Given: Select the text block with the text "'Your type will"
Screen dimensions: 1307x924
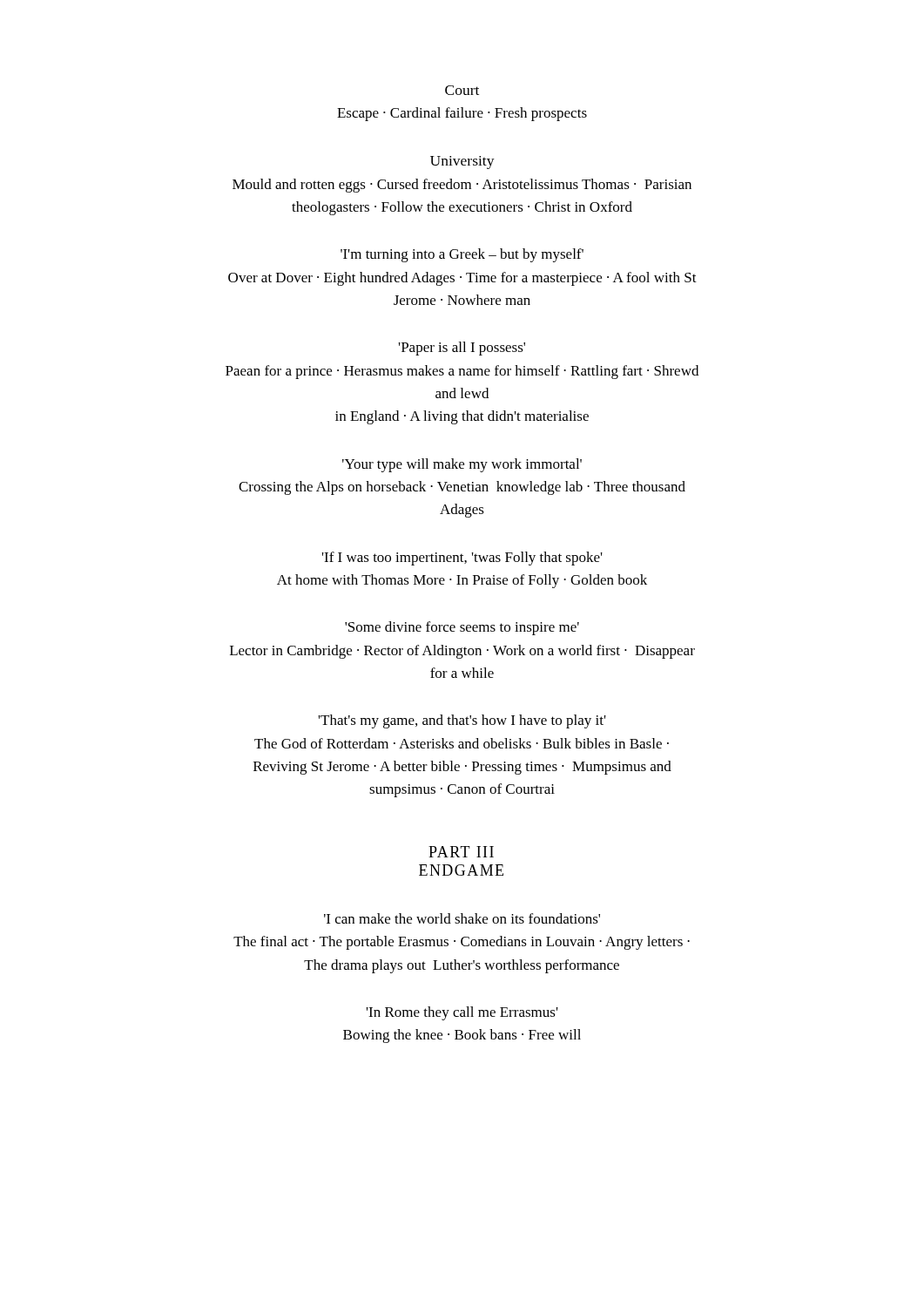Looking at the screenshot, I should coord(462,487).
